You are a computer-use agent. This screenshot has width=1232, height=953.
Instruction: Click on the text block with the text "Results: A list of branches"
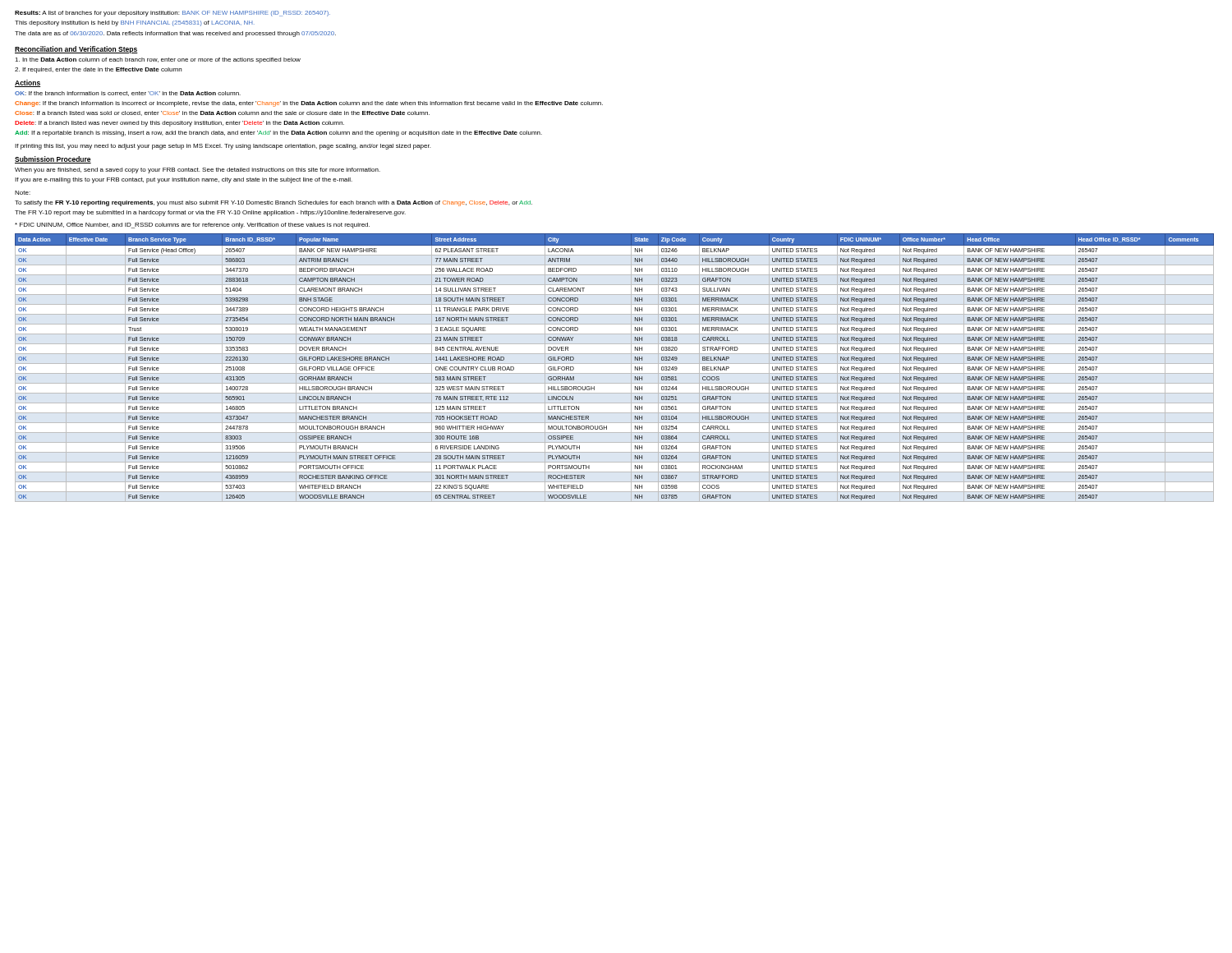click(175, 23)
